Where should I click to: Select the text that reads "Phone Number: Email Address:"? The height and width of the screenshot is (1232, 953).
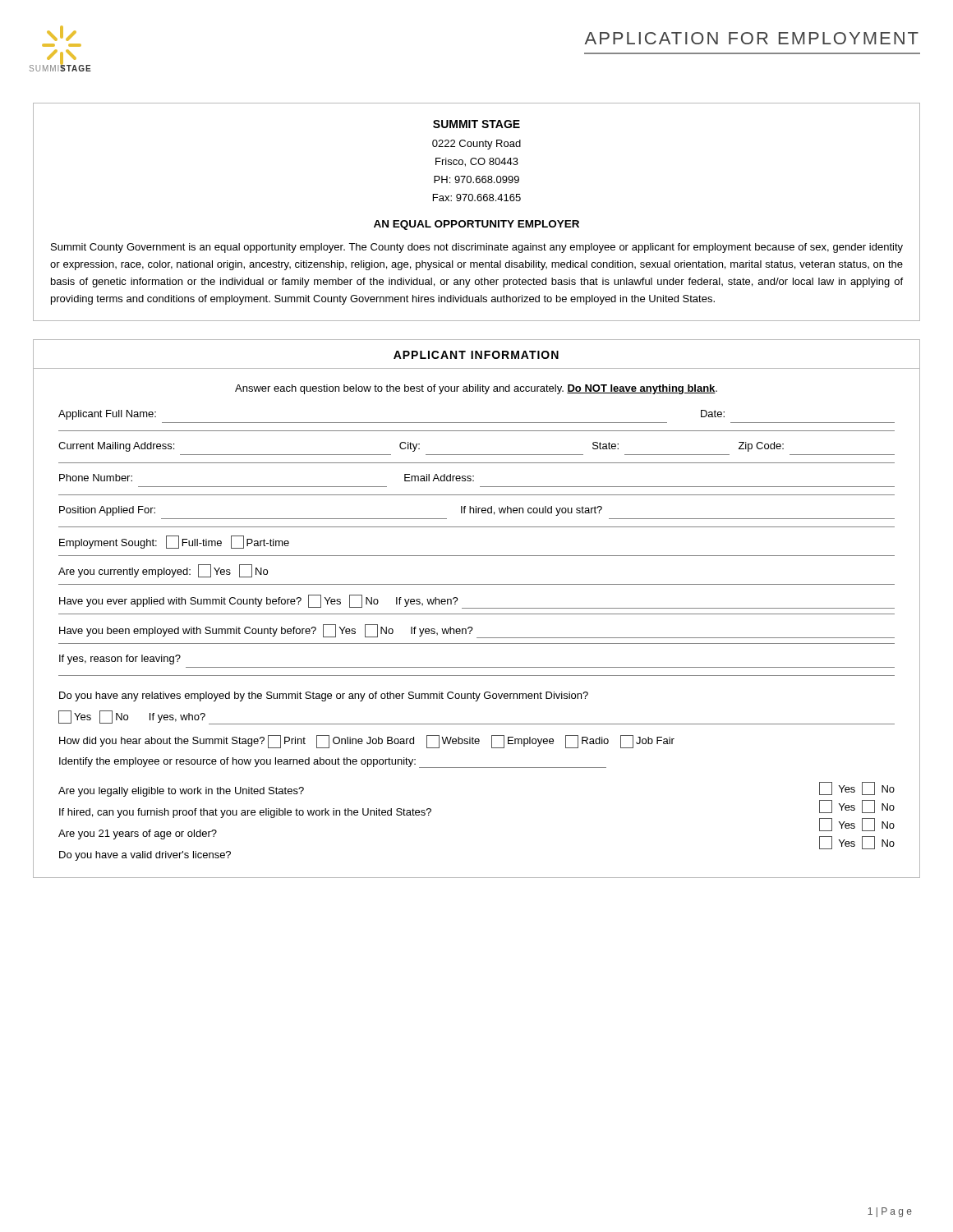(476, 479)
